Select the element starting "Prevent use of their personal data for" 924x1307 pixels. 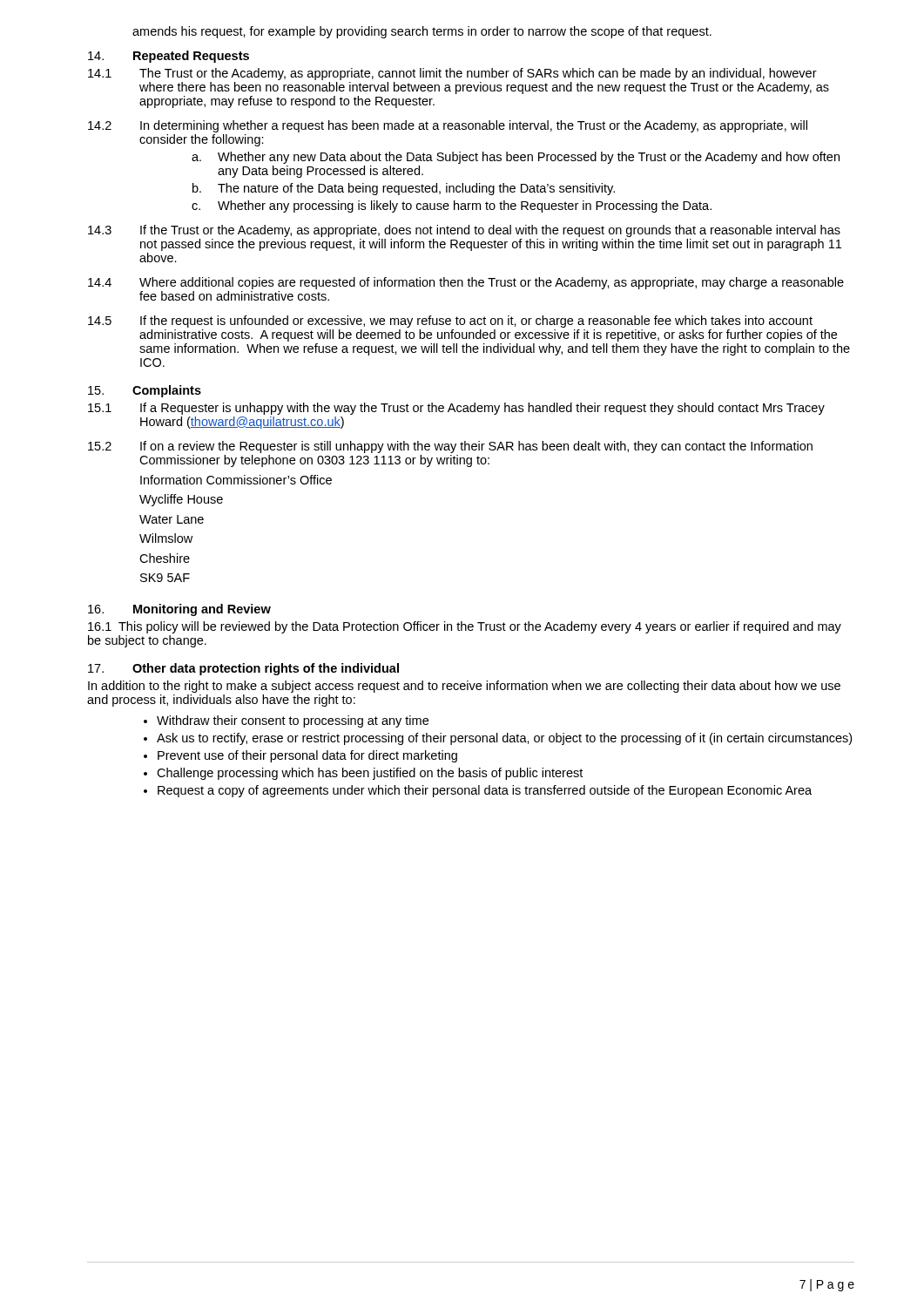pos(307,755)
